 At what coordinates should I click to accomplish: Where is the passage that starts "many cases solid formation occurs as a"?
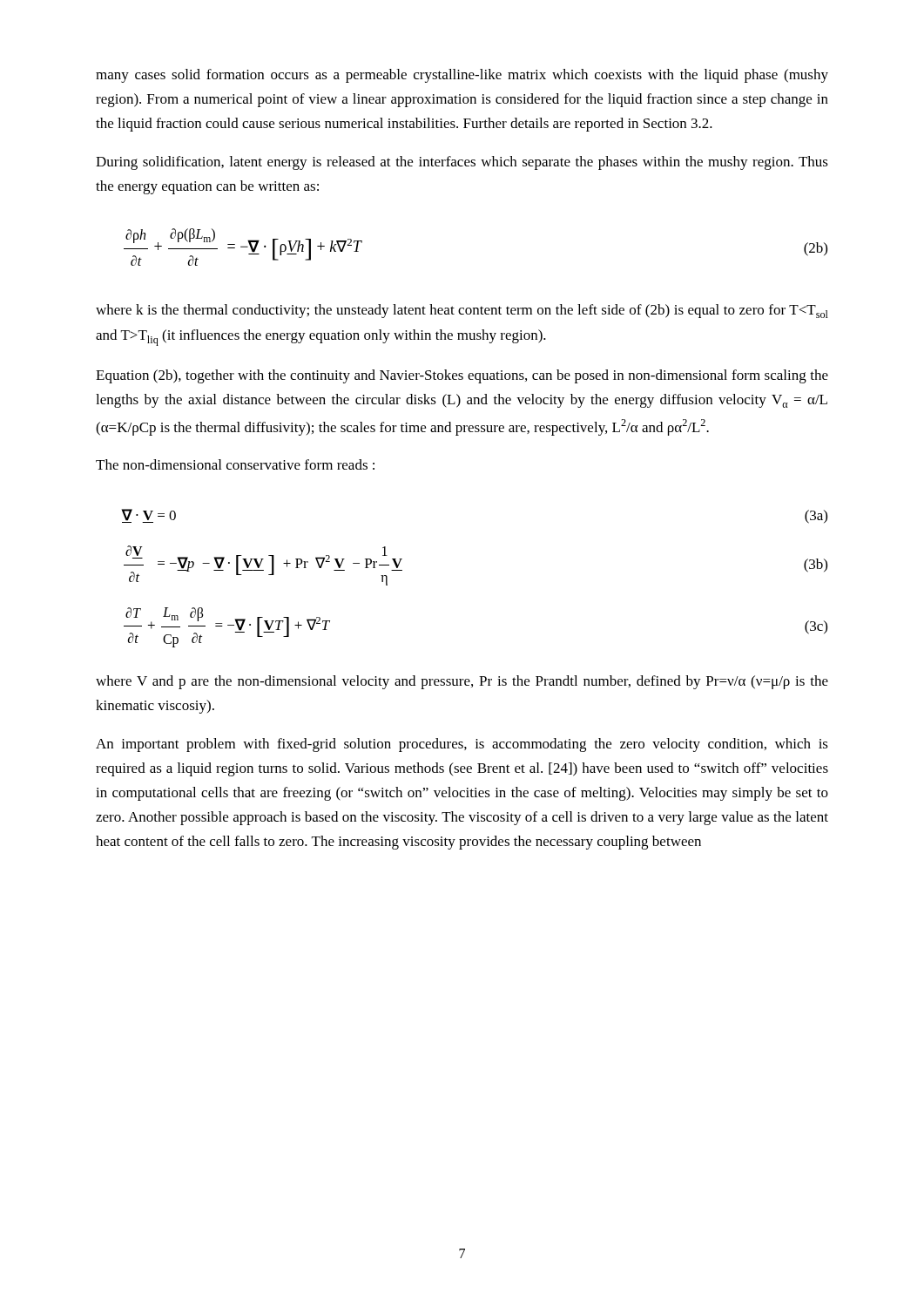click(462, 99)
